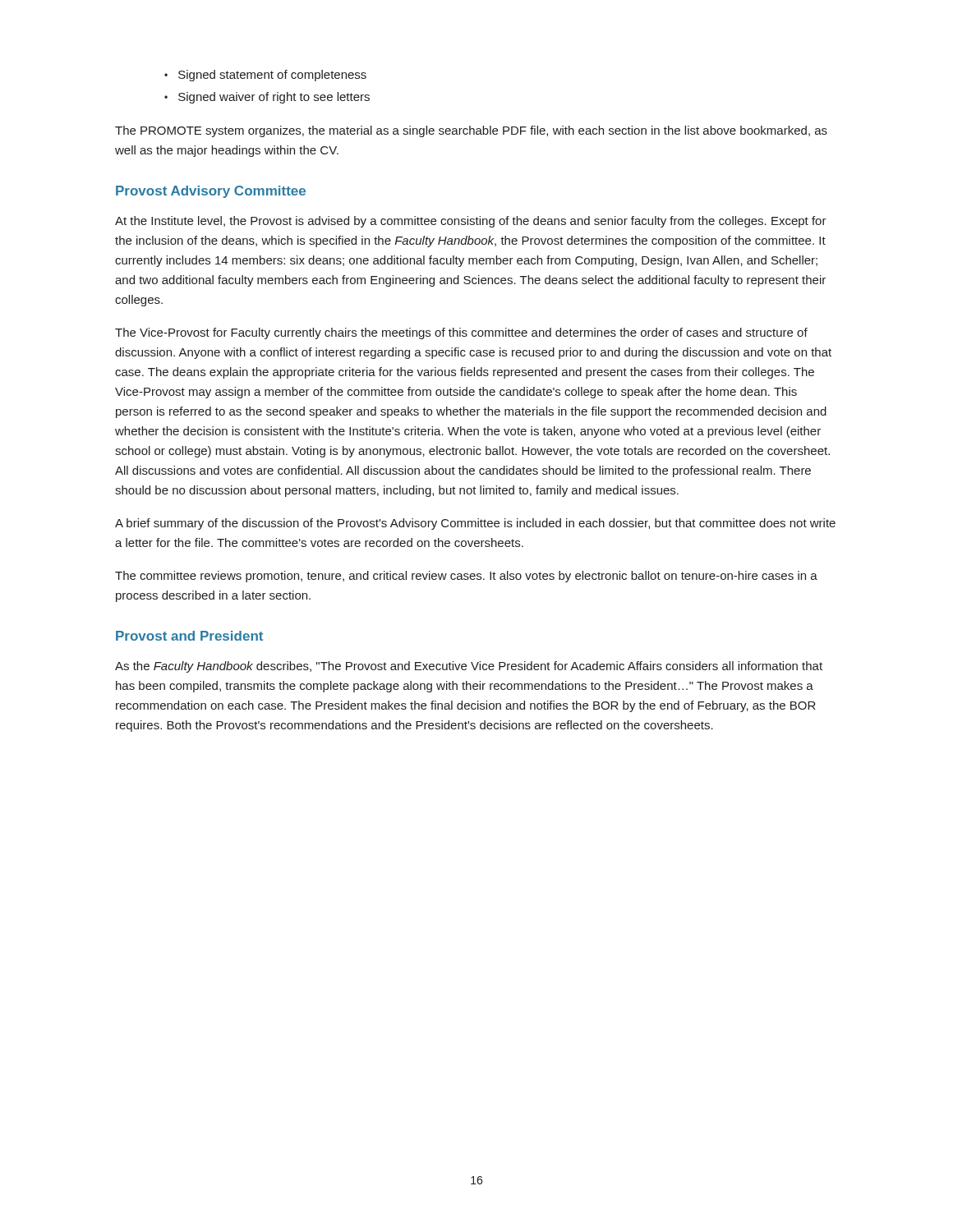Viewport: 953px width, 1232px height.
Task: Point to the text starting "Provost Advisory Committee"
Action: click(211, 191)
